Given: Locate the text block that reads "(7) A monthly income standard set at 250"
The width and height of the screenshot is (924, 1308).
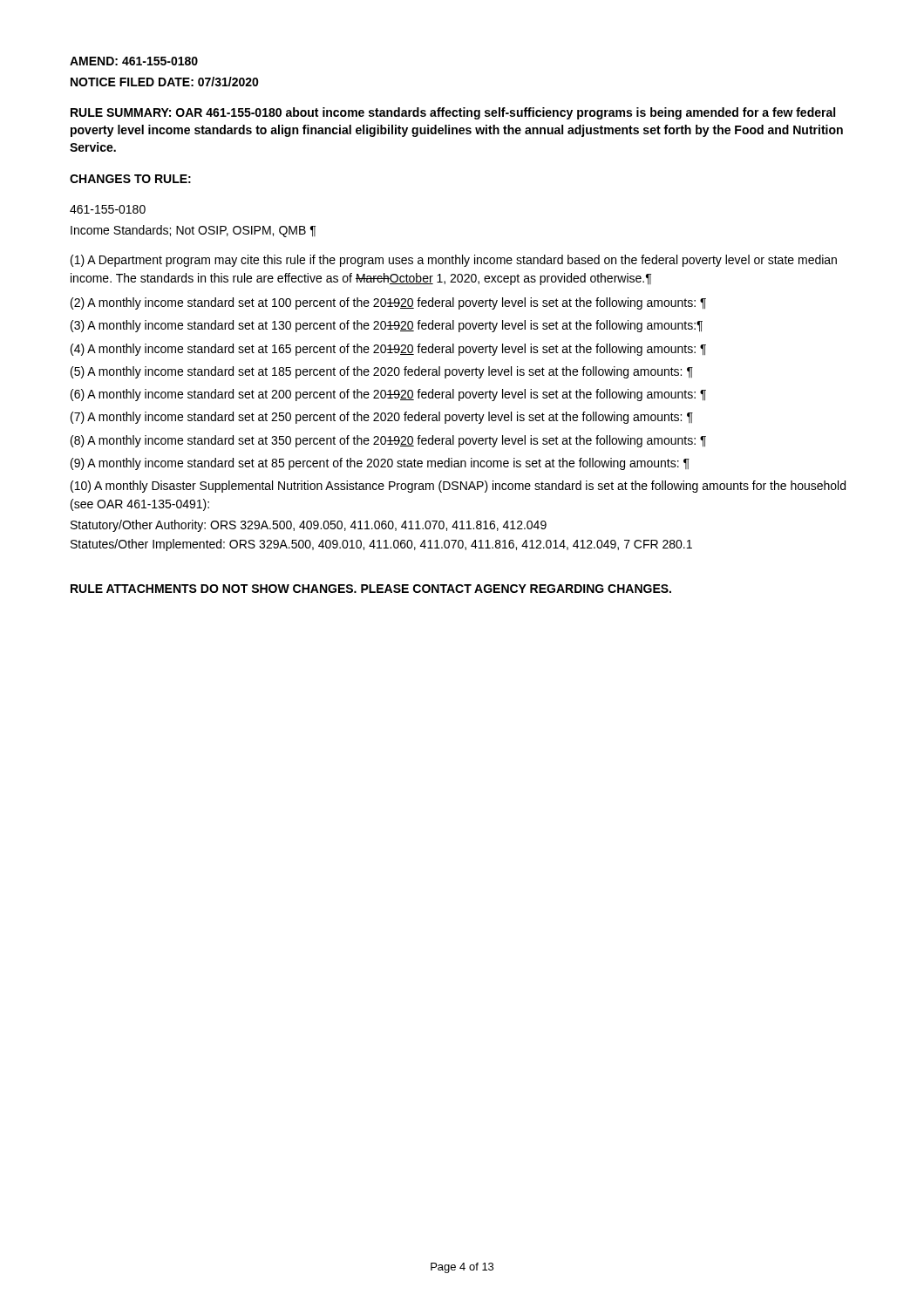Looking at the screenshot, I should coord(462,417).
